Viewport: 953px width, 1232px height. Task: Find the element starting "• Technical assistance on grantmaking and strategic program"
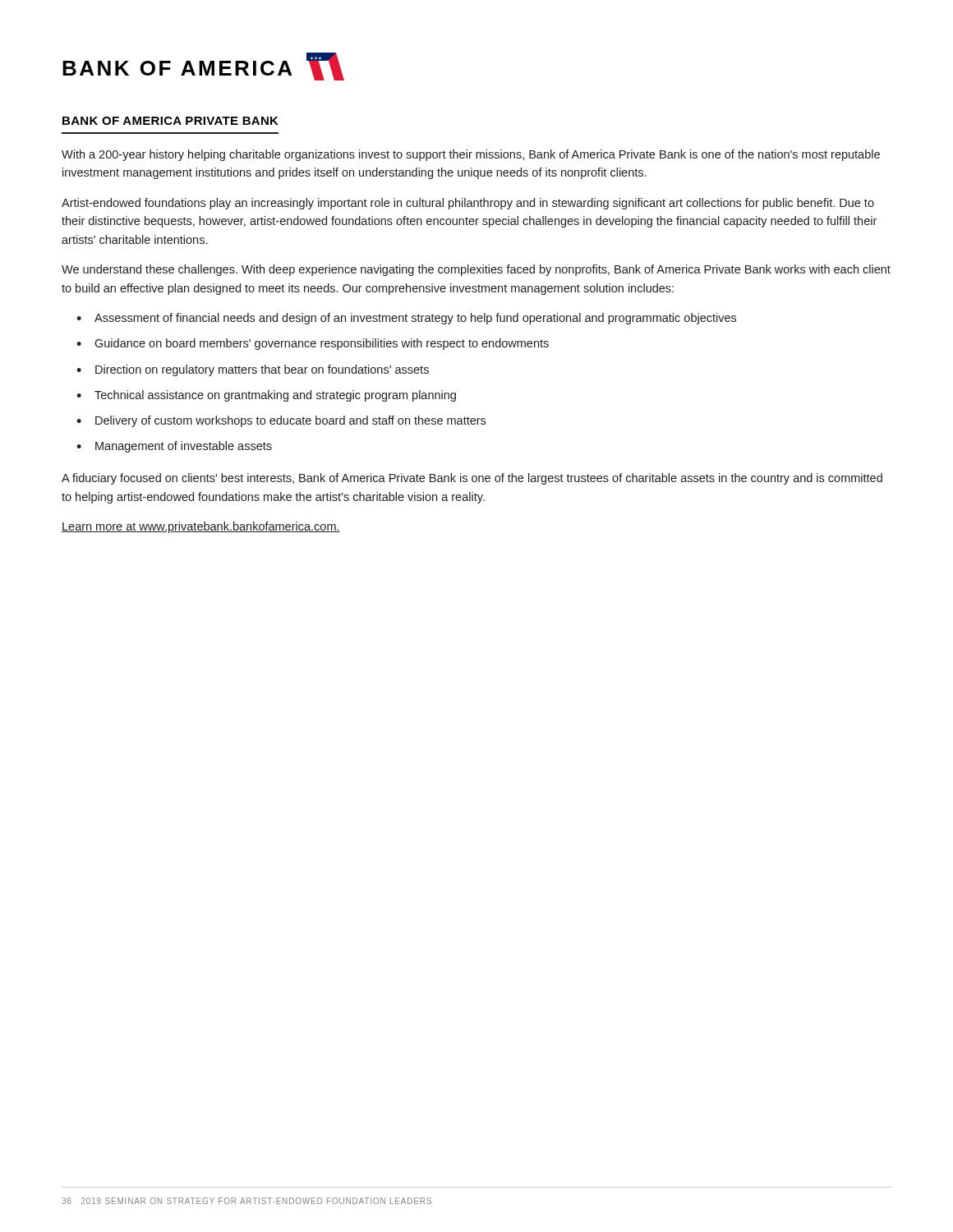pos(266,396)
